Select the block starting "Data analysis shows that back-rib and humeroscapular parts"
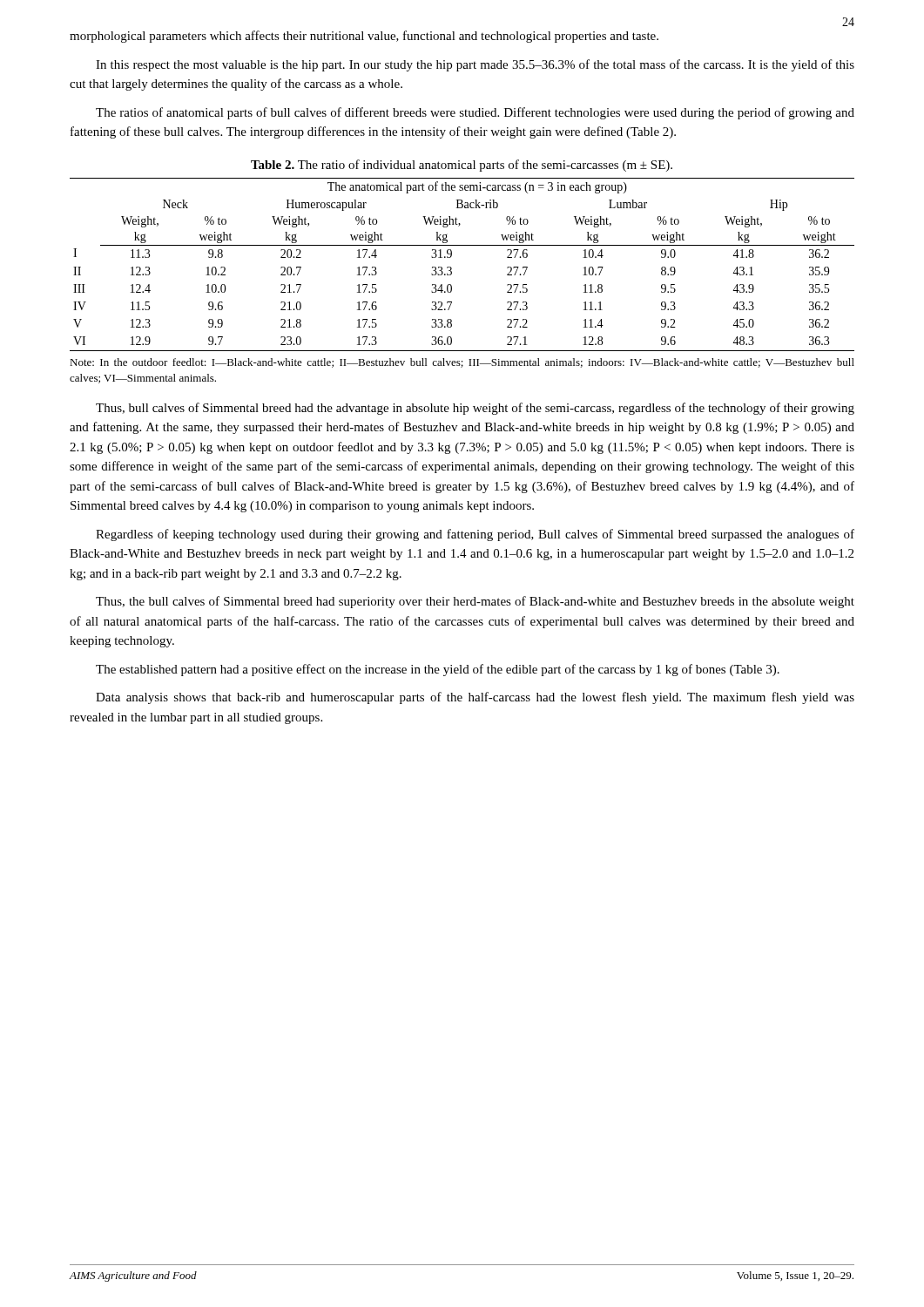The image size is (924, 1307). pyautogui.click(x=462, y=707)
